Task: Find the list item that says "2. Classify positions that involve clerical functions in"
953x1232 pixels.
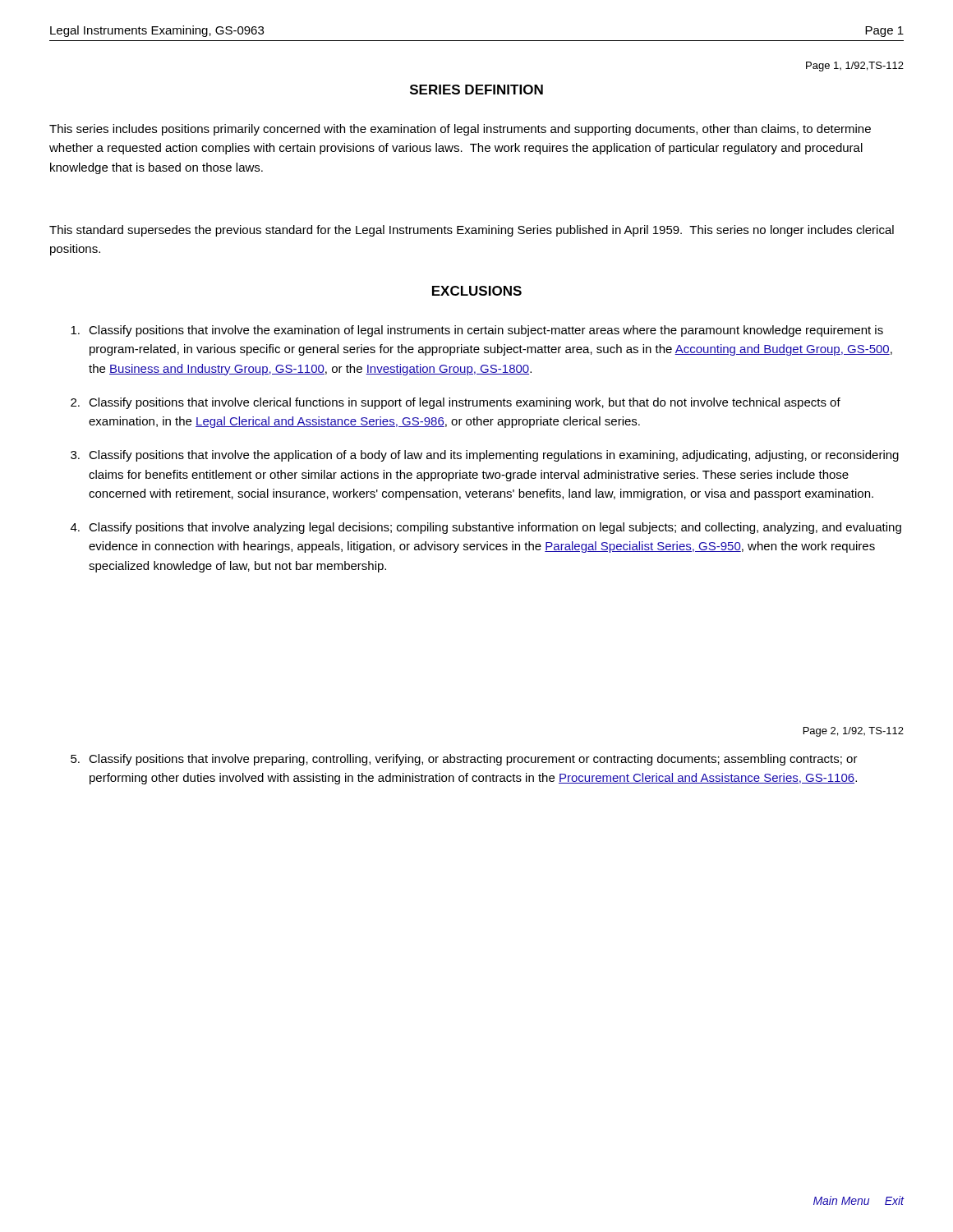Action: [x=476, y=411]
